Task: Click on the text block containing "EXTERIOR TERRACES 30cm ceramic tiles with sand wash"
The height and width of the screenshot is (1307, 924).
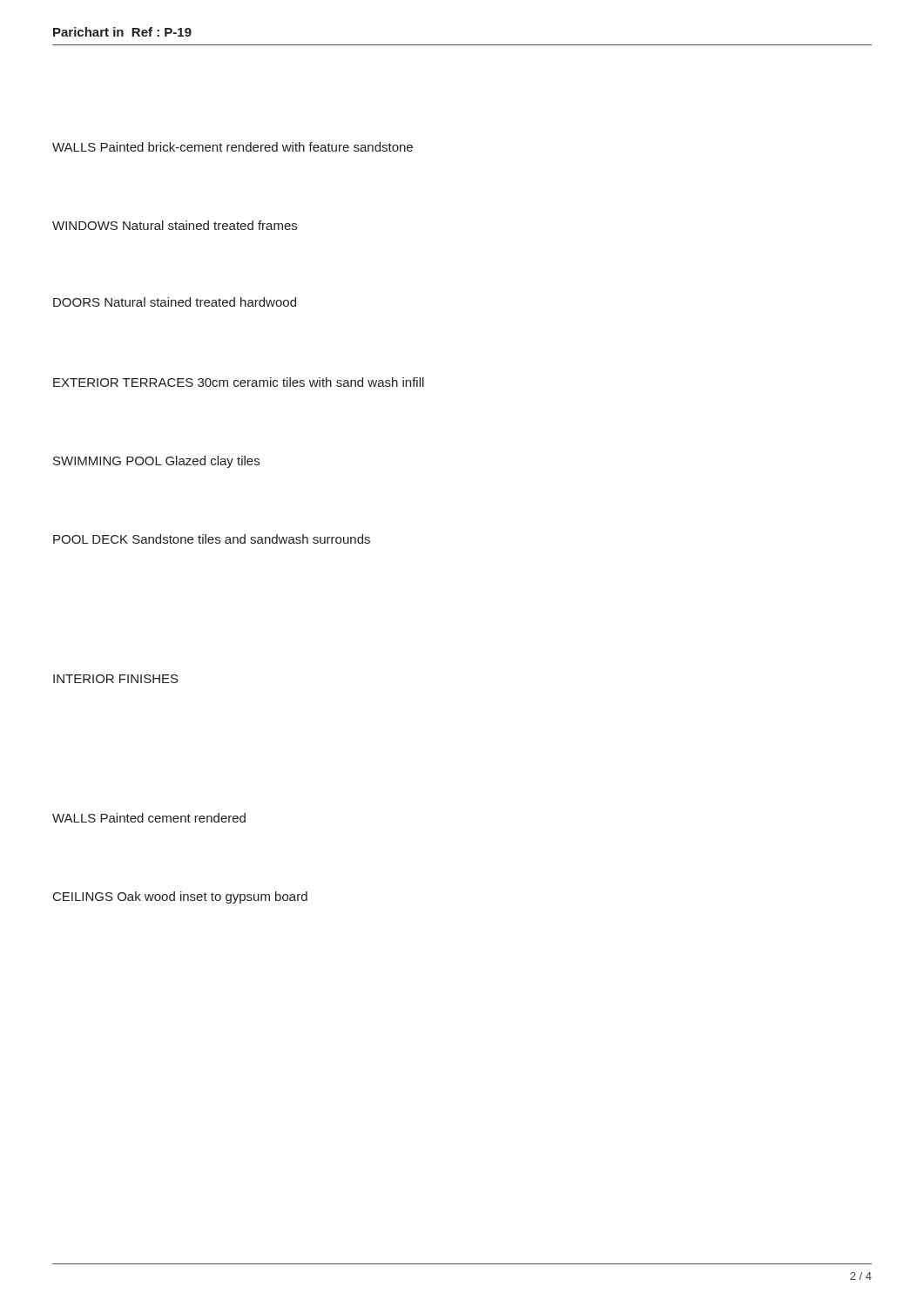Action: coord(238,382)
